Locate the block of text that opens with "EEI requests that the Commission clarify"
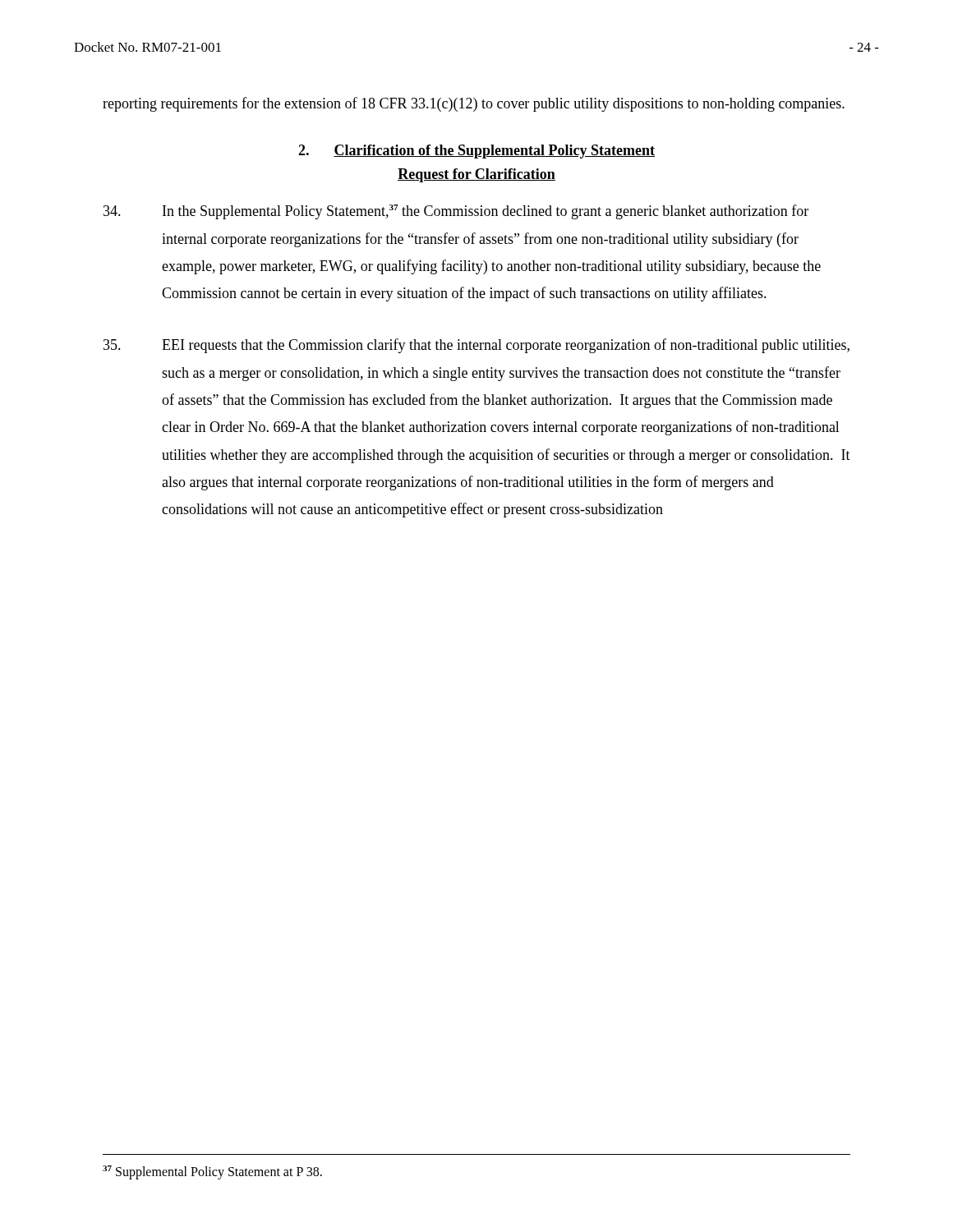Screen dimensions: 1232x953 (x=476, y=428)
